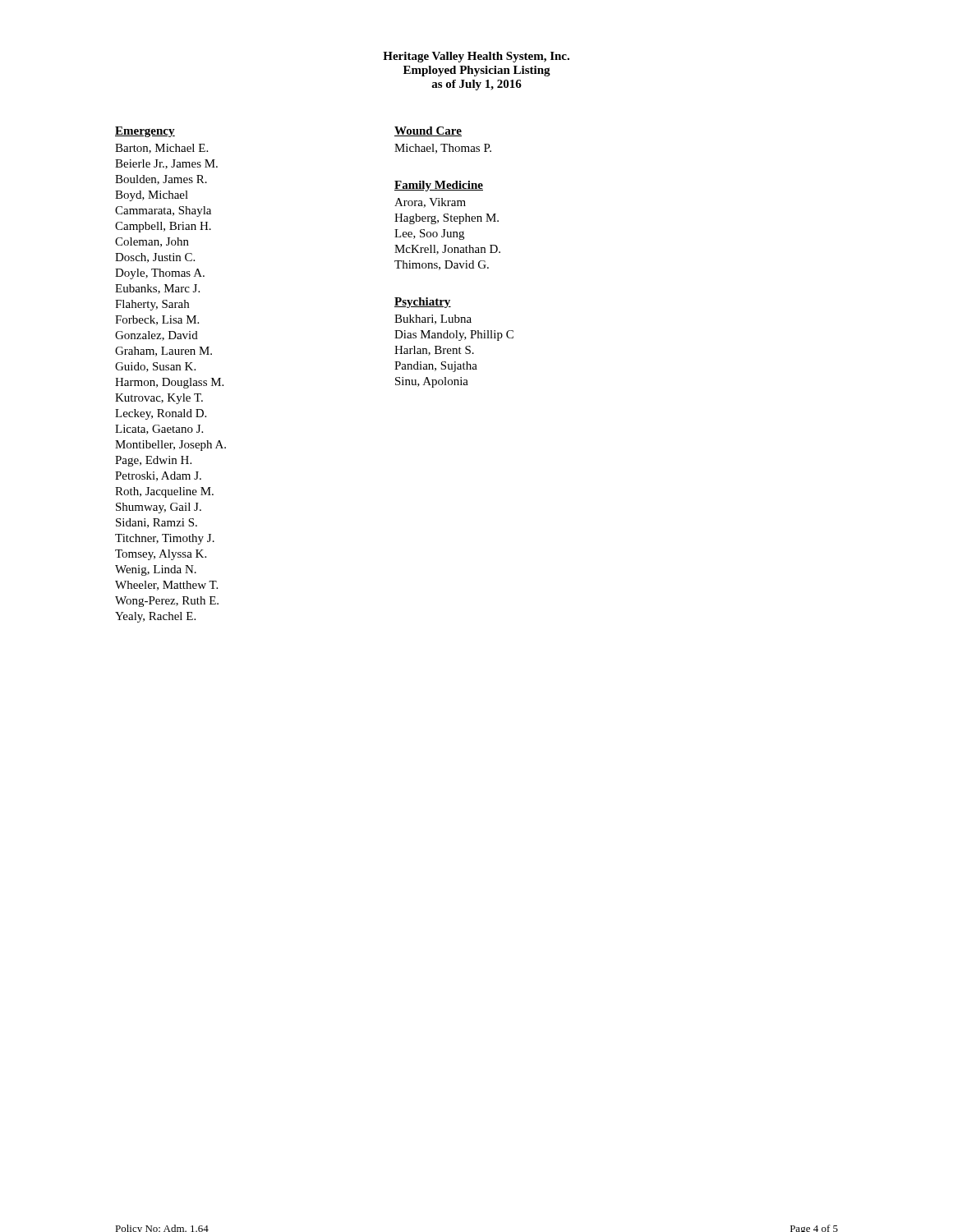Find the block starting "Flaherty, Sarah"
Screen dimensions: 1232x953
click(152, 304)
